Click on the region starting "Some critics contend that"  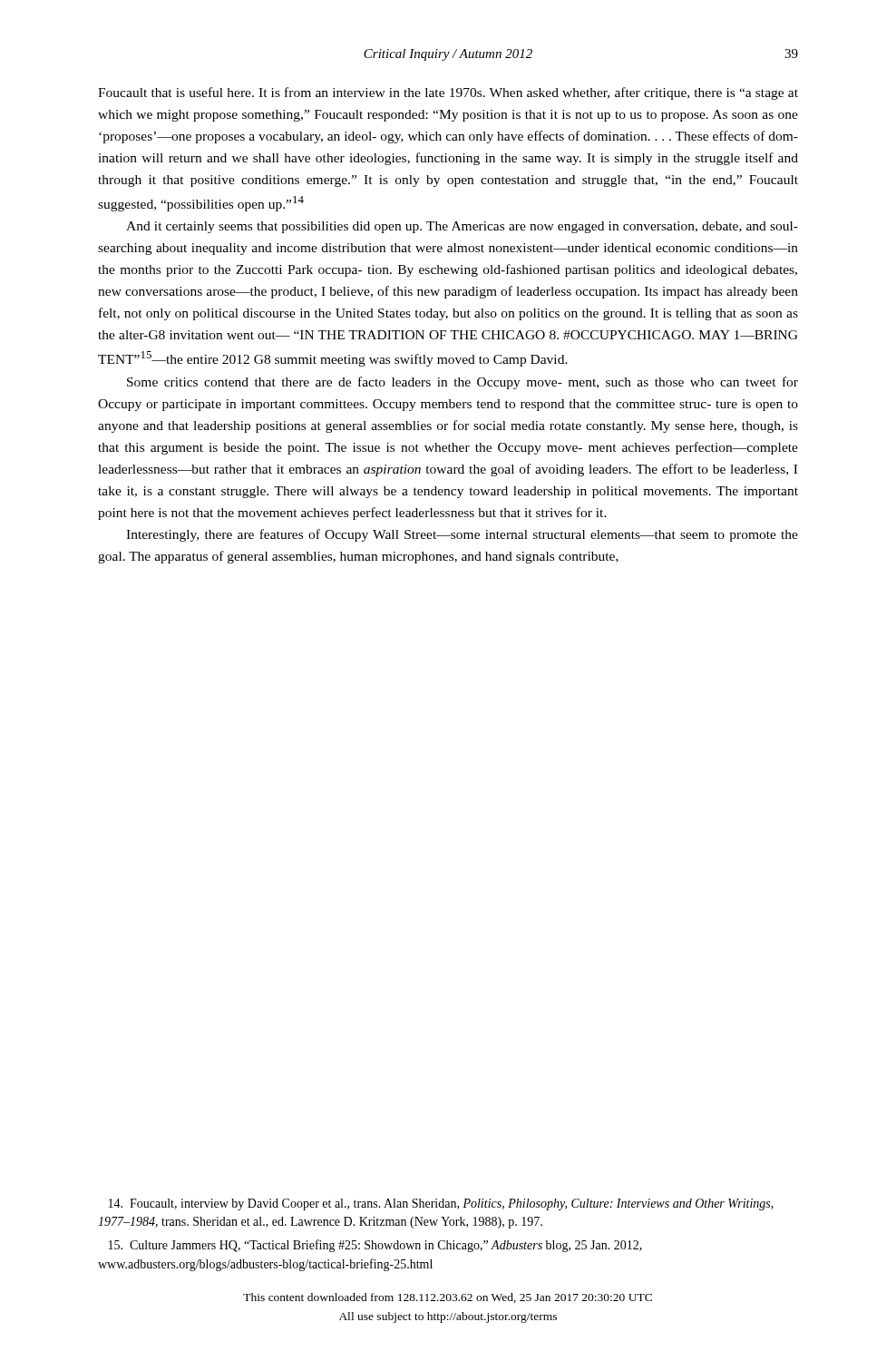pos(448,447)
